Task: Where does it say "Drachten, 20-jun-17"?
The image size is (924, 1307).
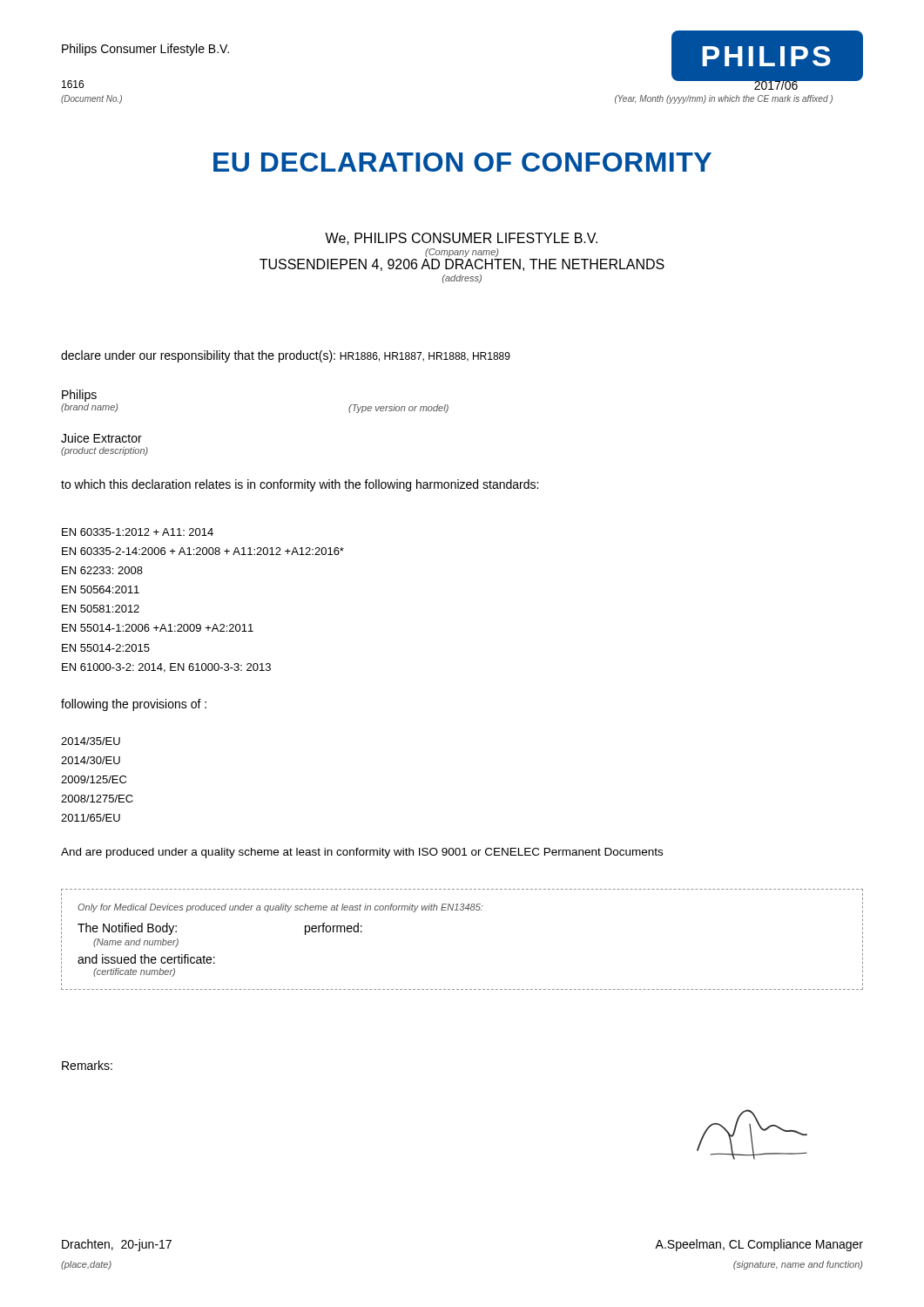Action: (x=117, y=1244)
